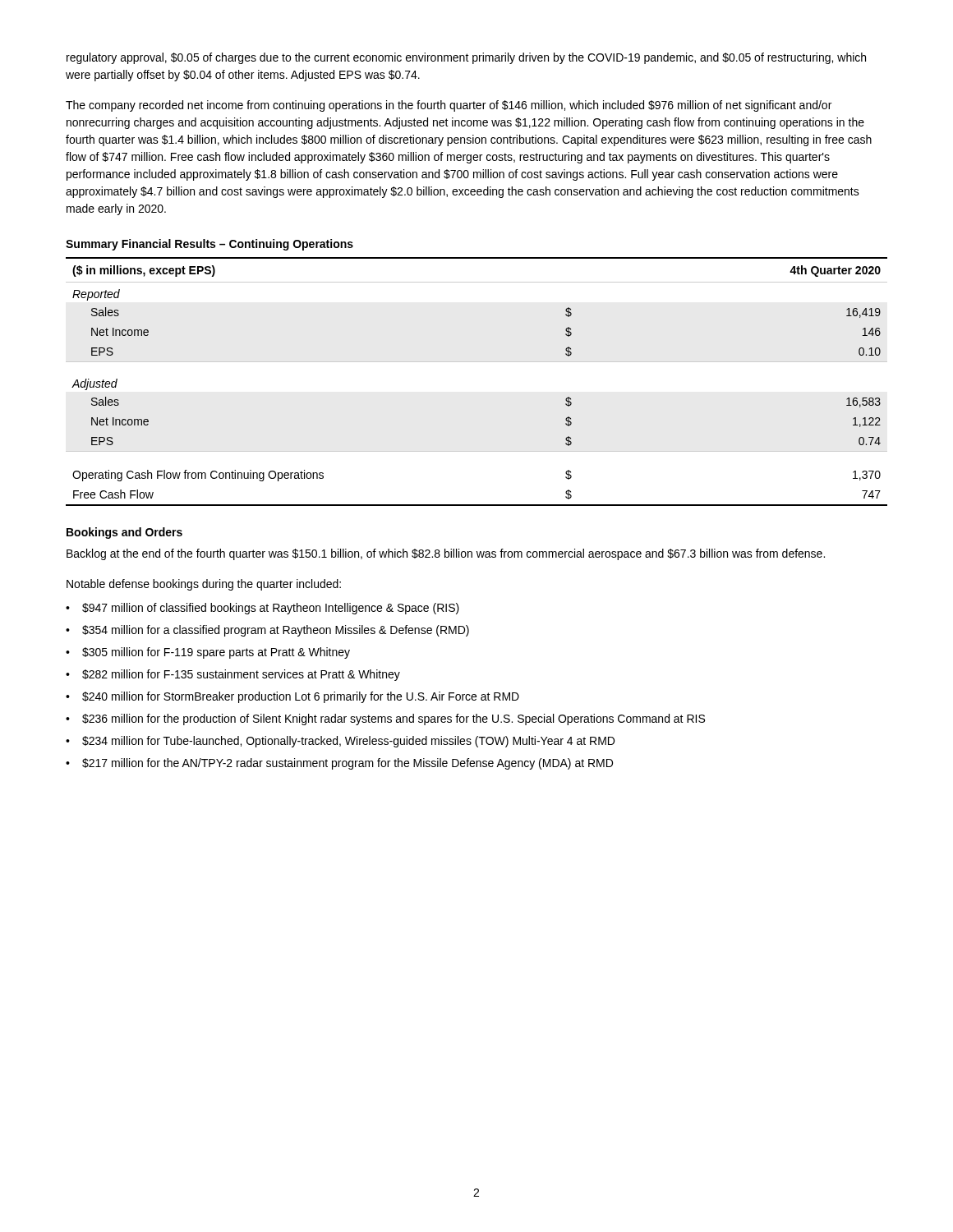Find the list item with the text "$305 million for F-119 spare"

tap(216, 652)
